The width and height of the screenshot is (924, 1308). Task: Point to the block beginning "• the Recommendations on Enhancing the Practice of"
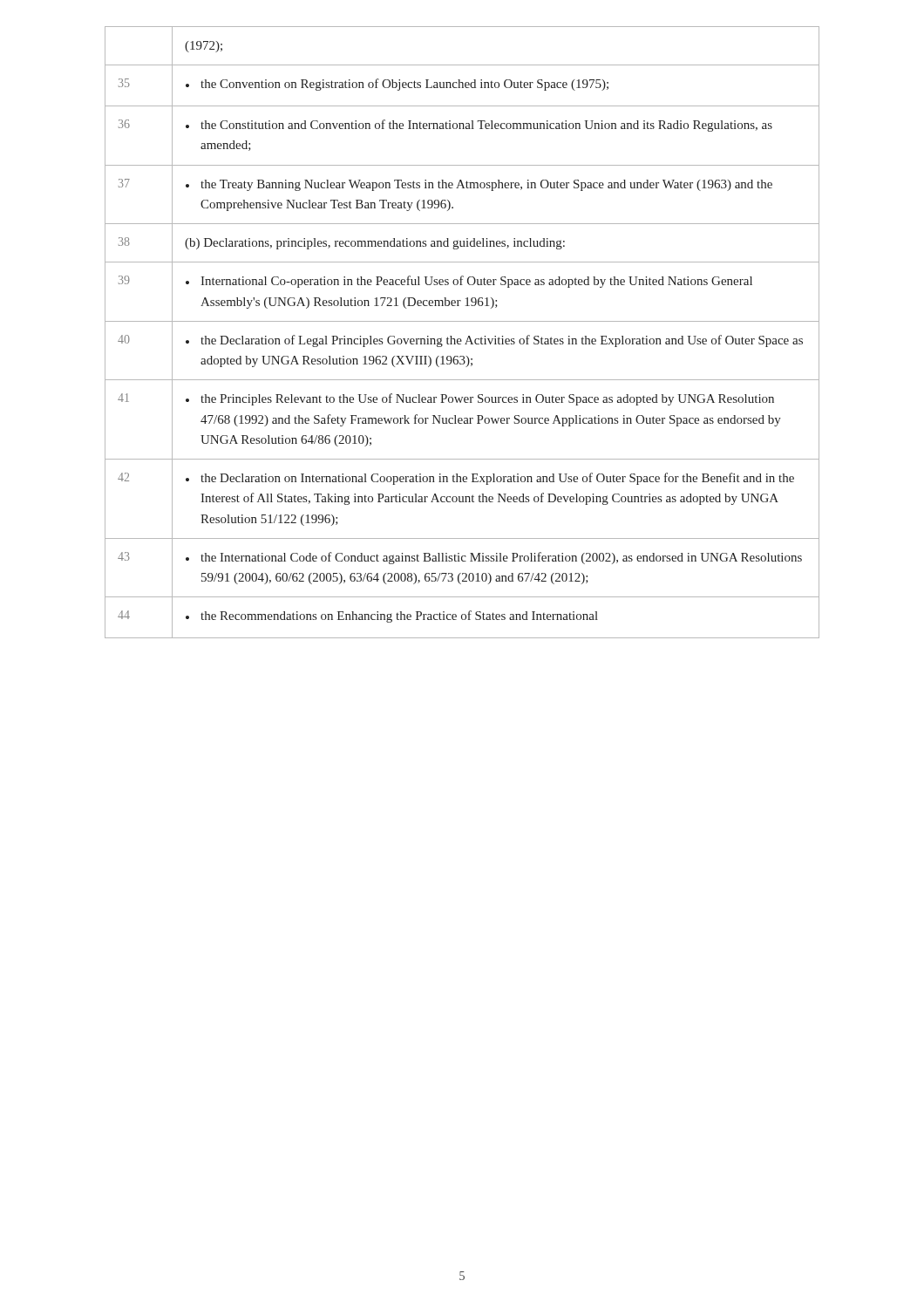[x=496, y=618]
